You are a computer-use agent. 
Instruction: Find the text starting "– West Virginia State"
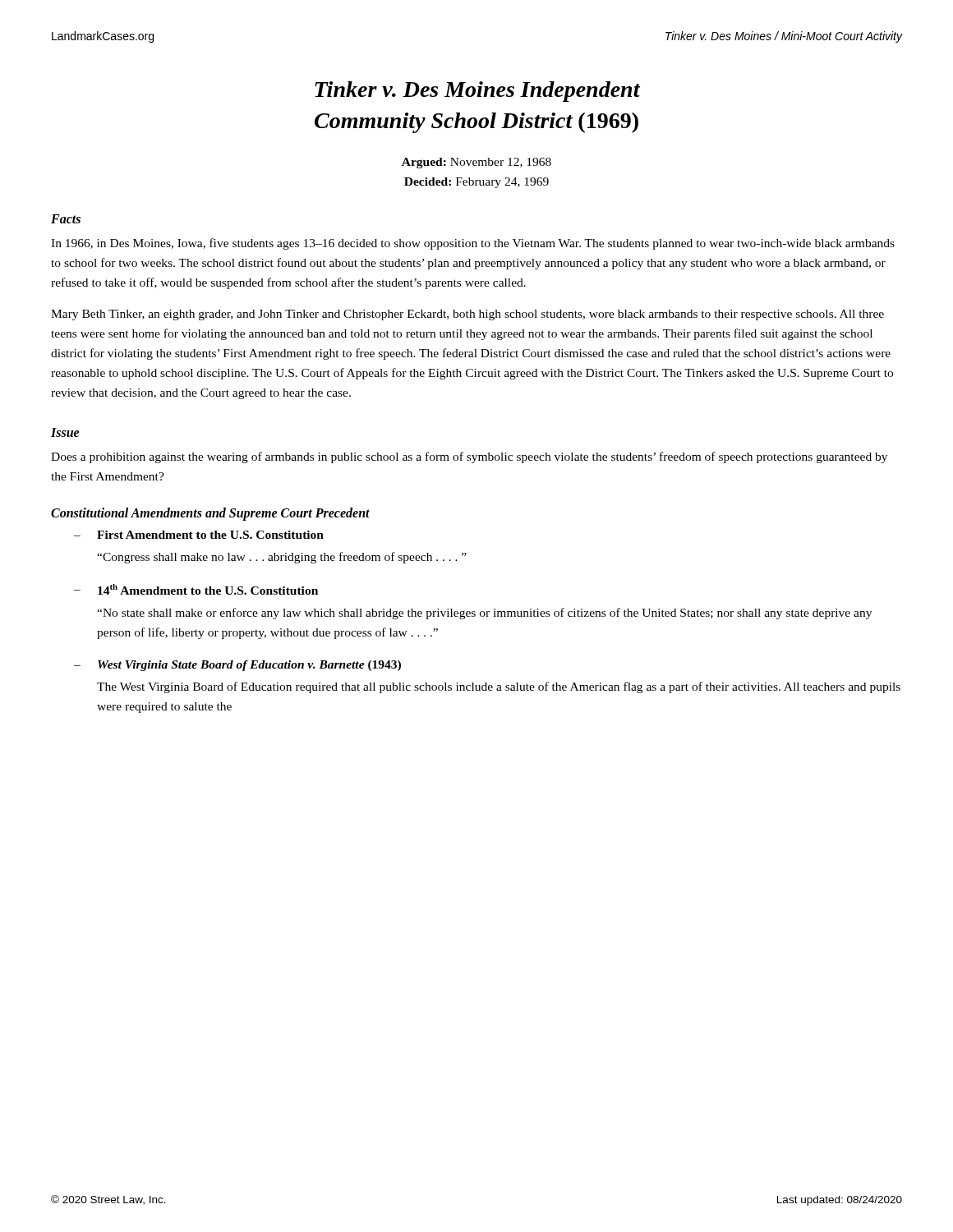[x=488, y=687]
